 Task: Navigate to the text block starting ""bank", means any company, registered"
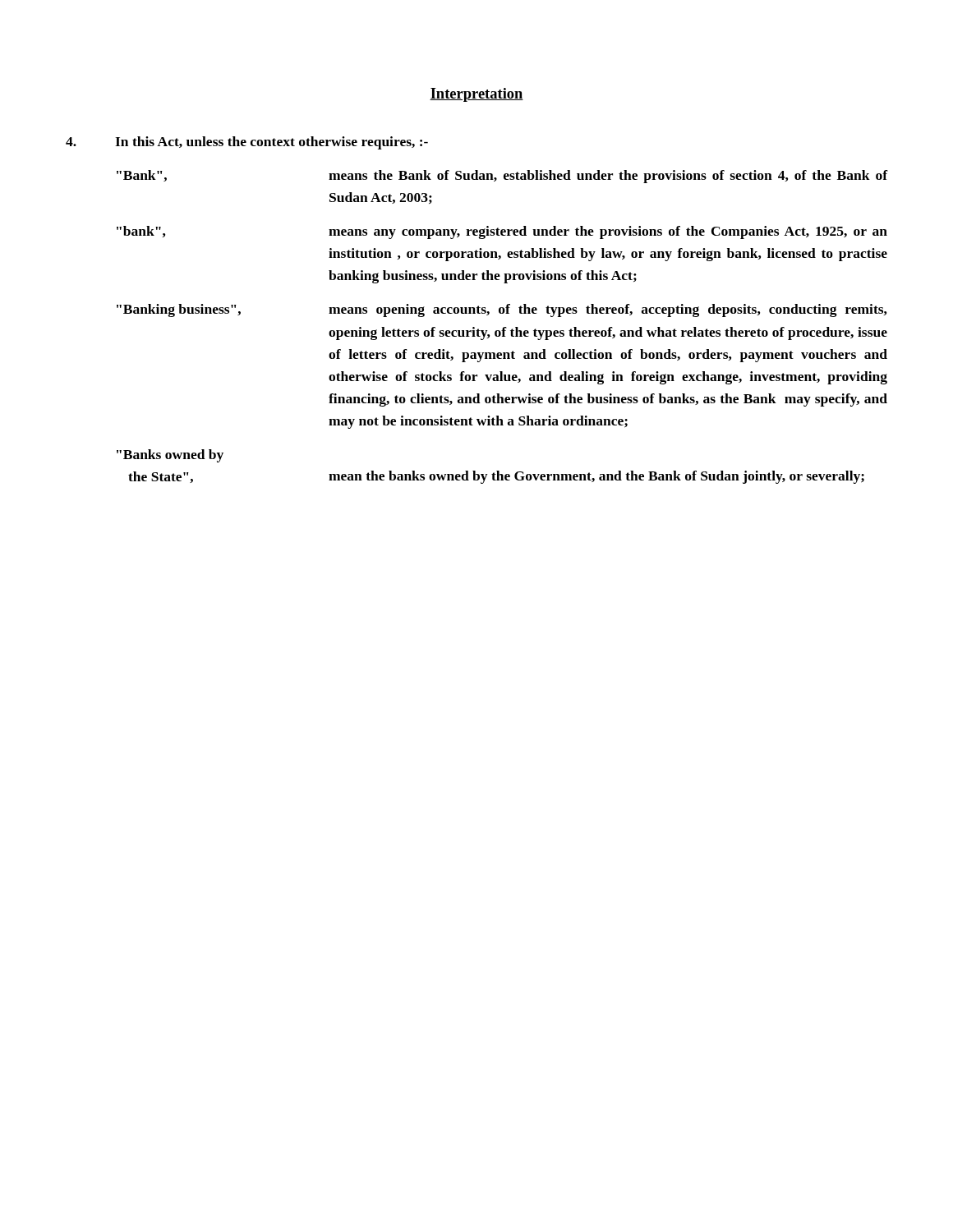click(501, 254)
